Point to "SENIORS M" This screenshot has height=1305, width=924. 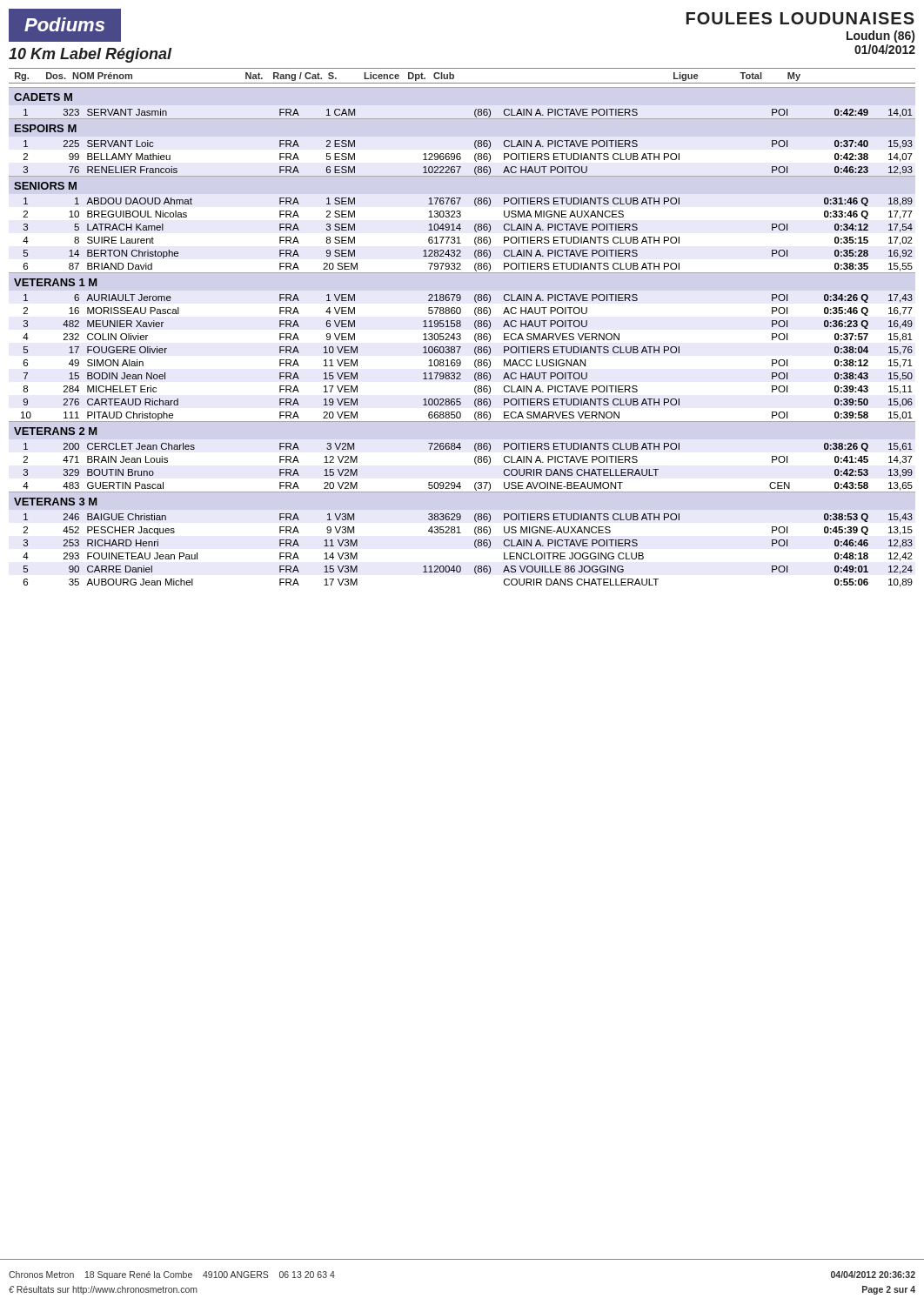pos(46,186)
